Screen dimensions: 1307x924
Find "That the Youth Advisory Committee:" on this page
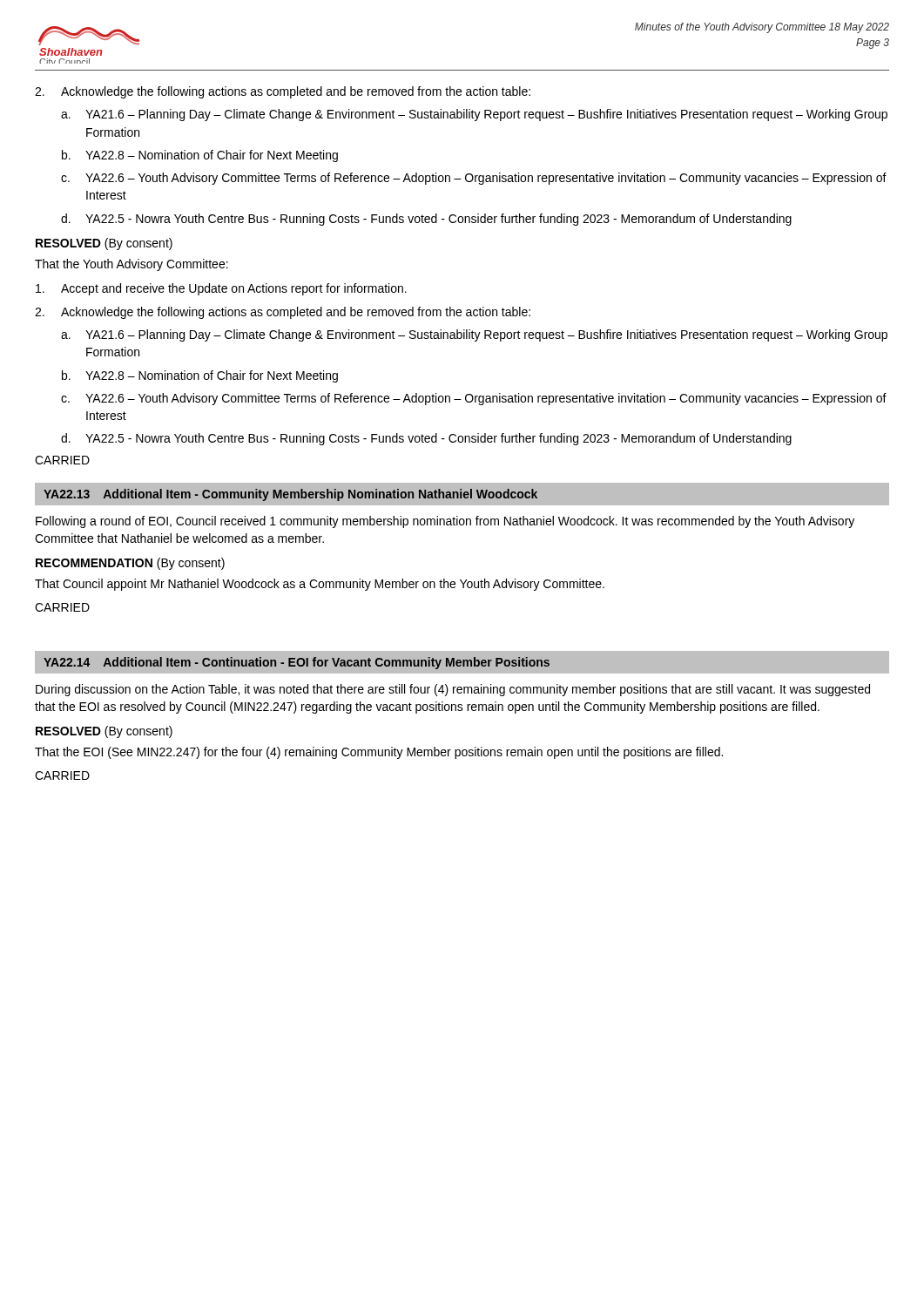(x=132, y=264)
